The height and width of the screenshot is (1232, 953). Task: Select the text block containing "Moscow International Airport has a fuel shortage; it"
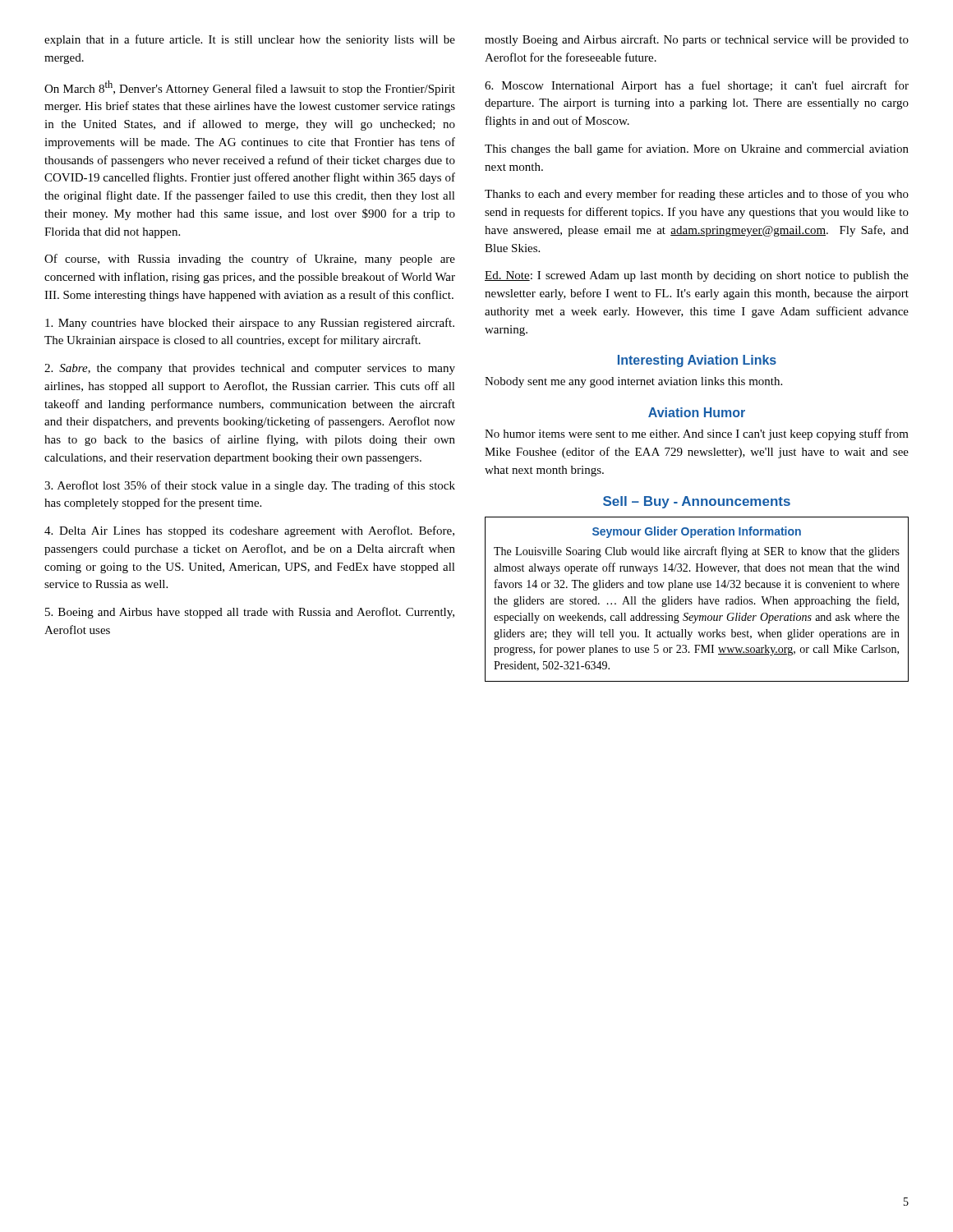pos(697,103)
